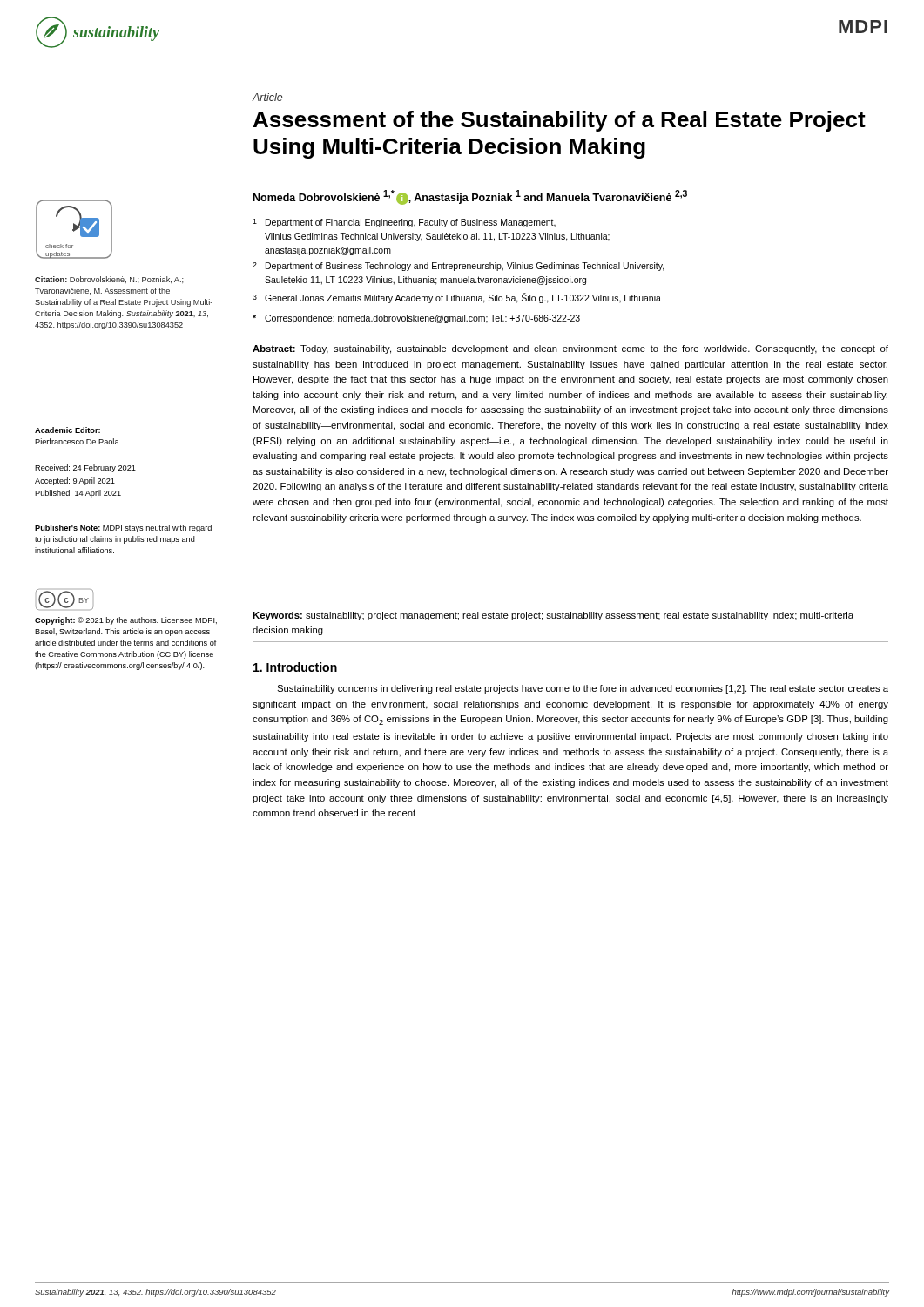Screen dimensions: 1307x924
Task: Where is the title that starts "Assessment of the Sustainability of a Real"?
Action: pos(559,133)
